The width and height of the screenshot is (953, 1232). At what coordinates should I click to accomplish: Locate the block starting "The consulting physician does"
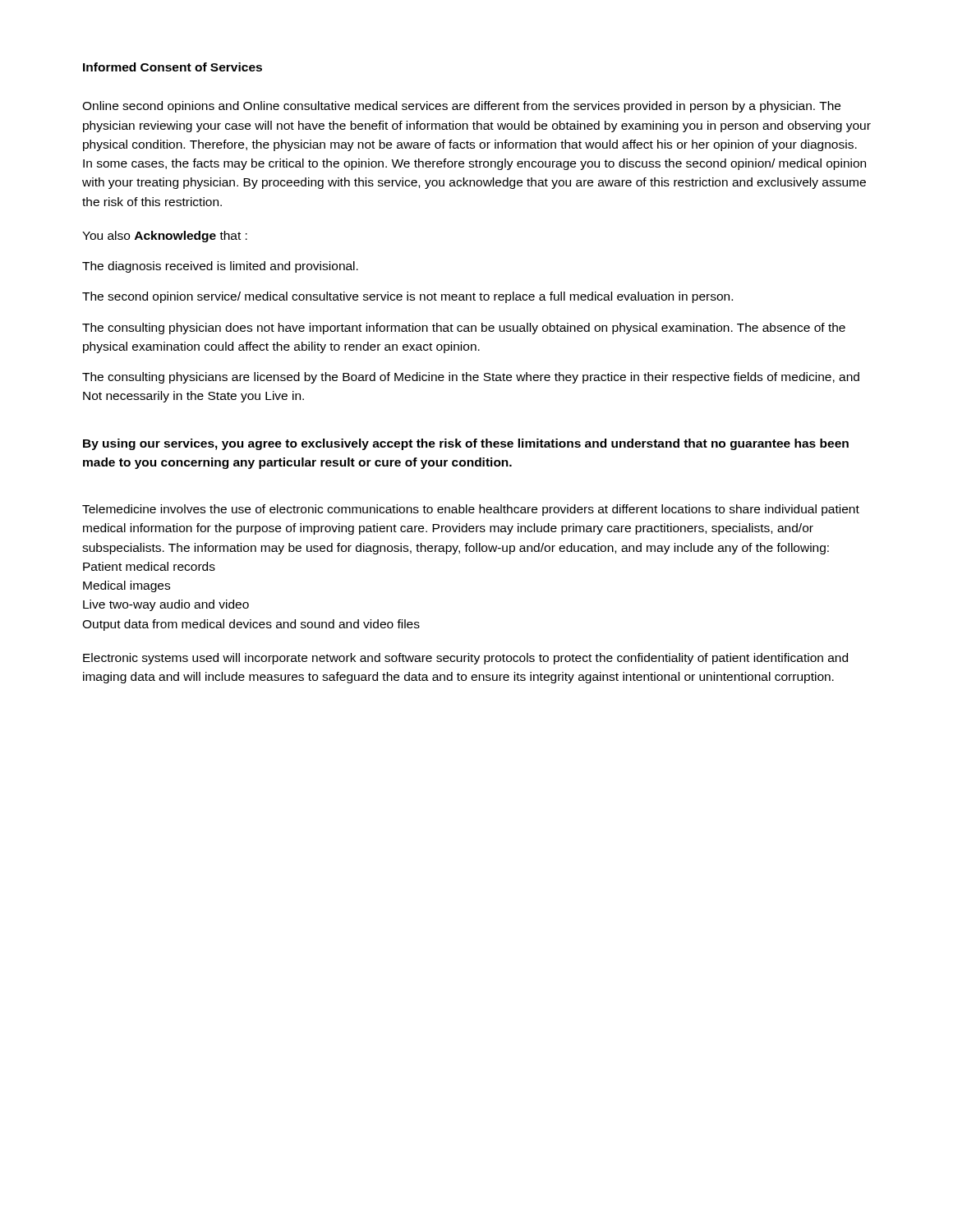[464, 336]
